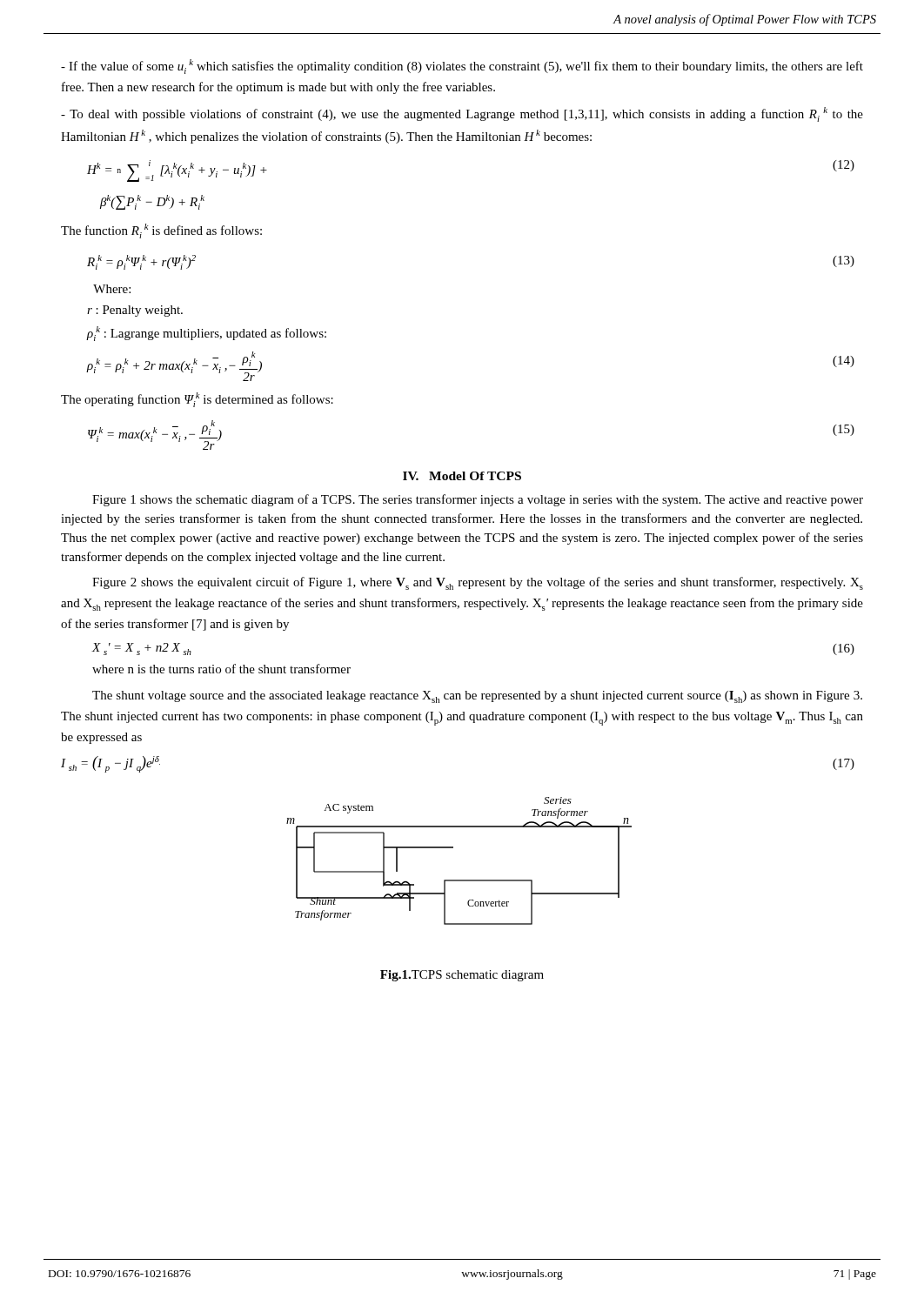Locate the text starting "Ψik = max(xik −"

pyautogui.click(x=142, y=435)
